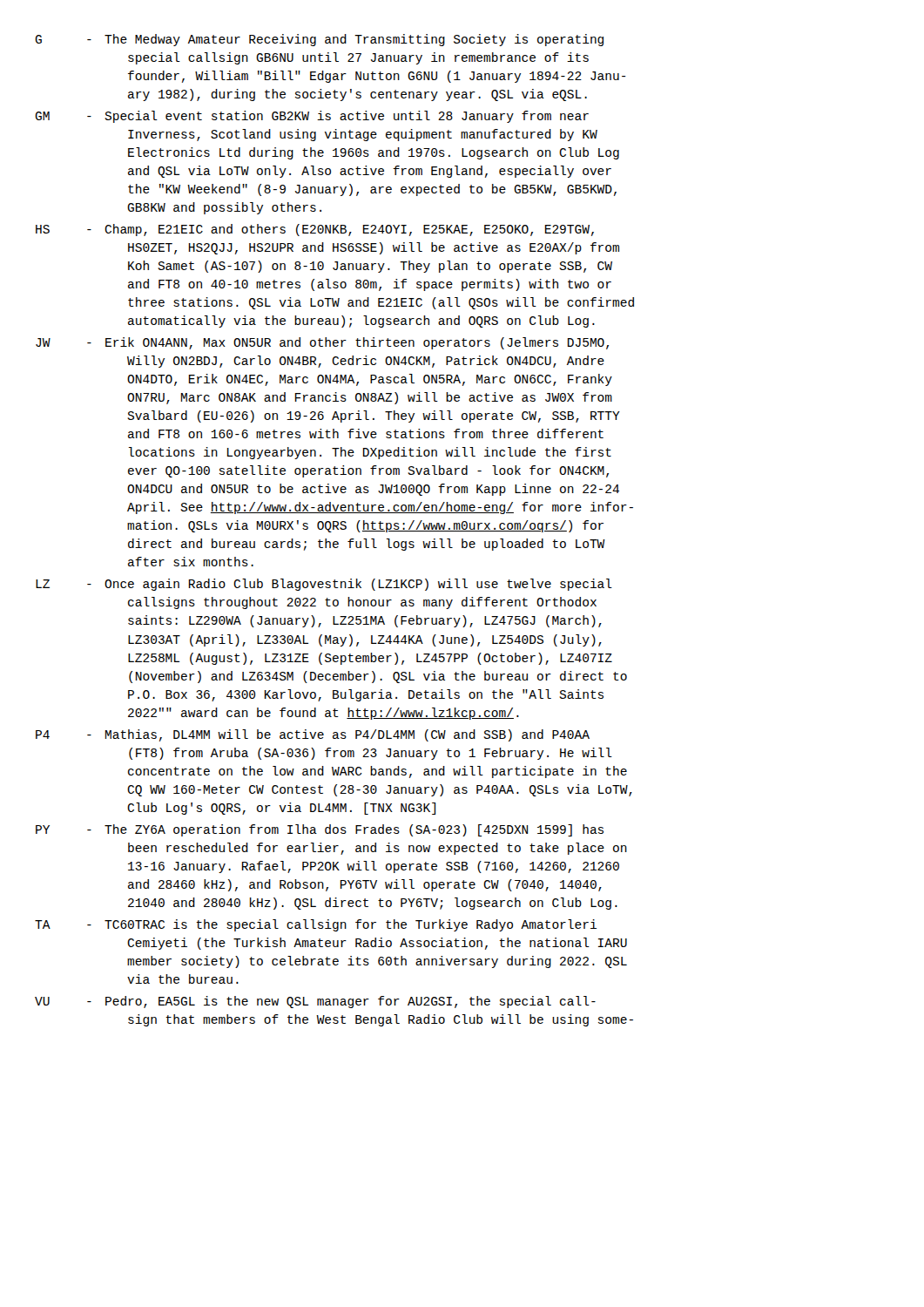
Task: Click the passage that begins "PY - The ZY6A operation from Ilha"
Action: 462,867
